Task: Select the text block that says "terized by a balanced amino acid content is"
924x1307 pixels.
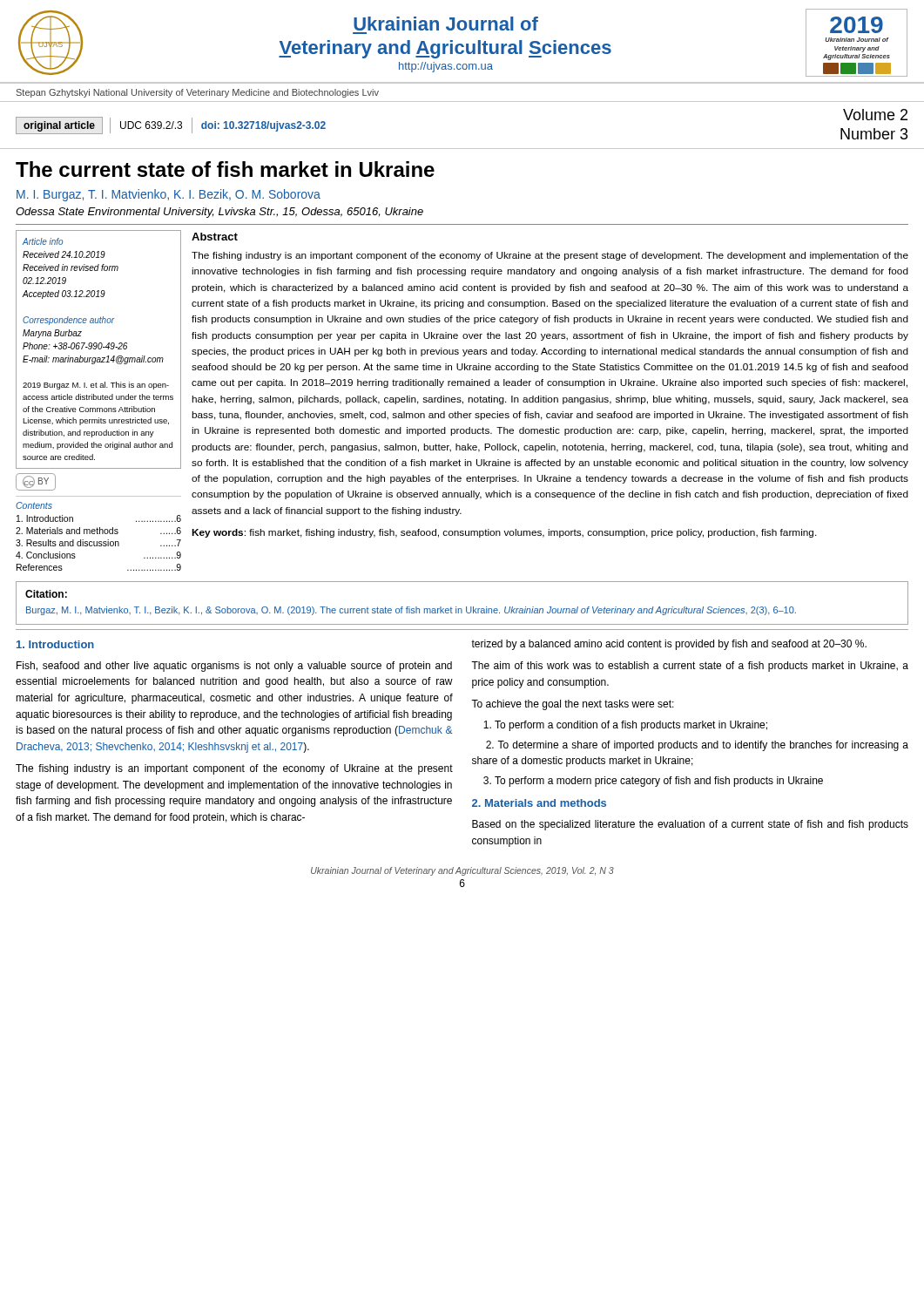Action: [669, 644]
